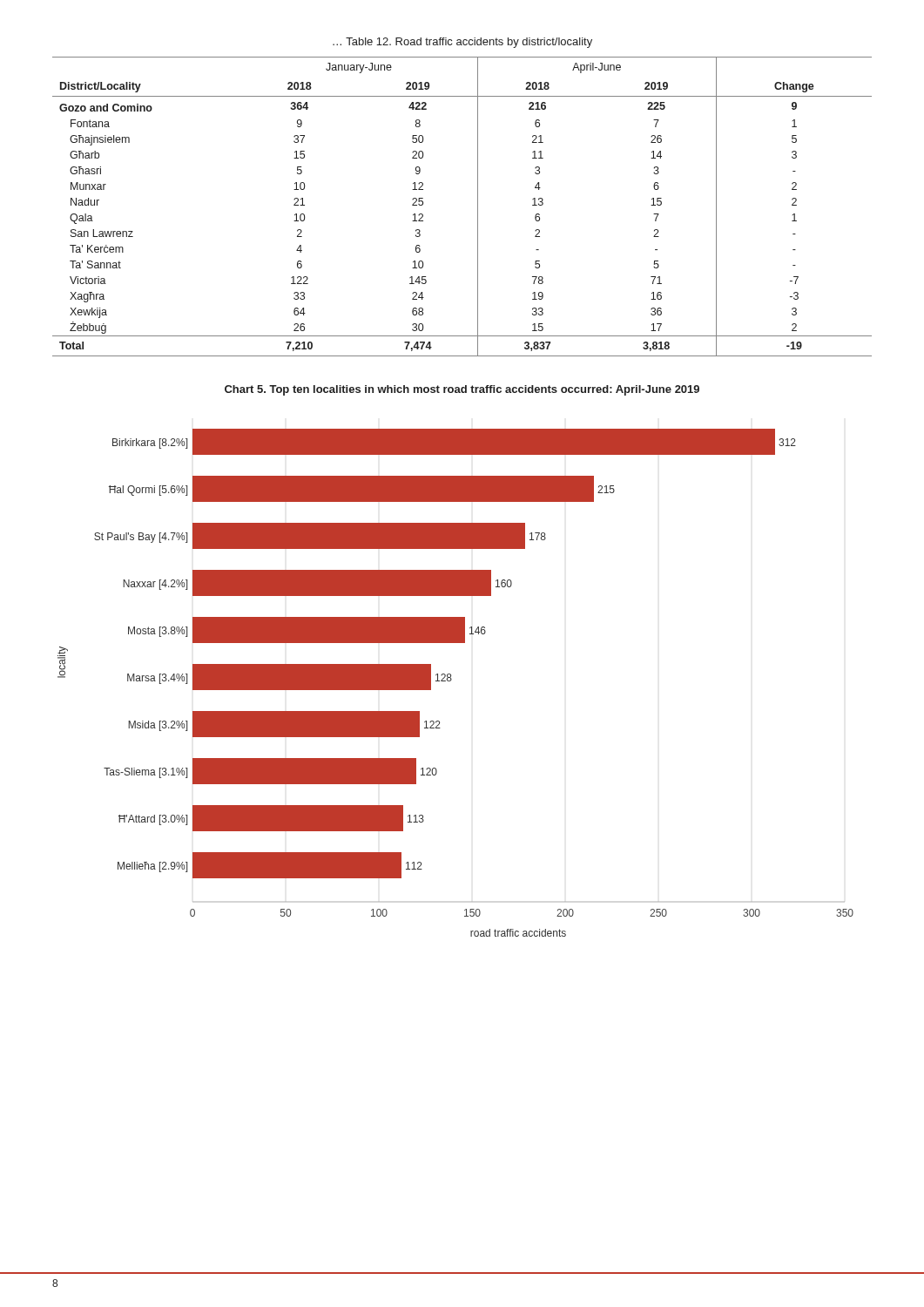Click on the passage starting "… Table 12. Road traffic accidents"
Viewport: 924px width, 1307px height.
462,41
